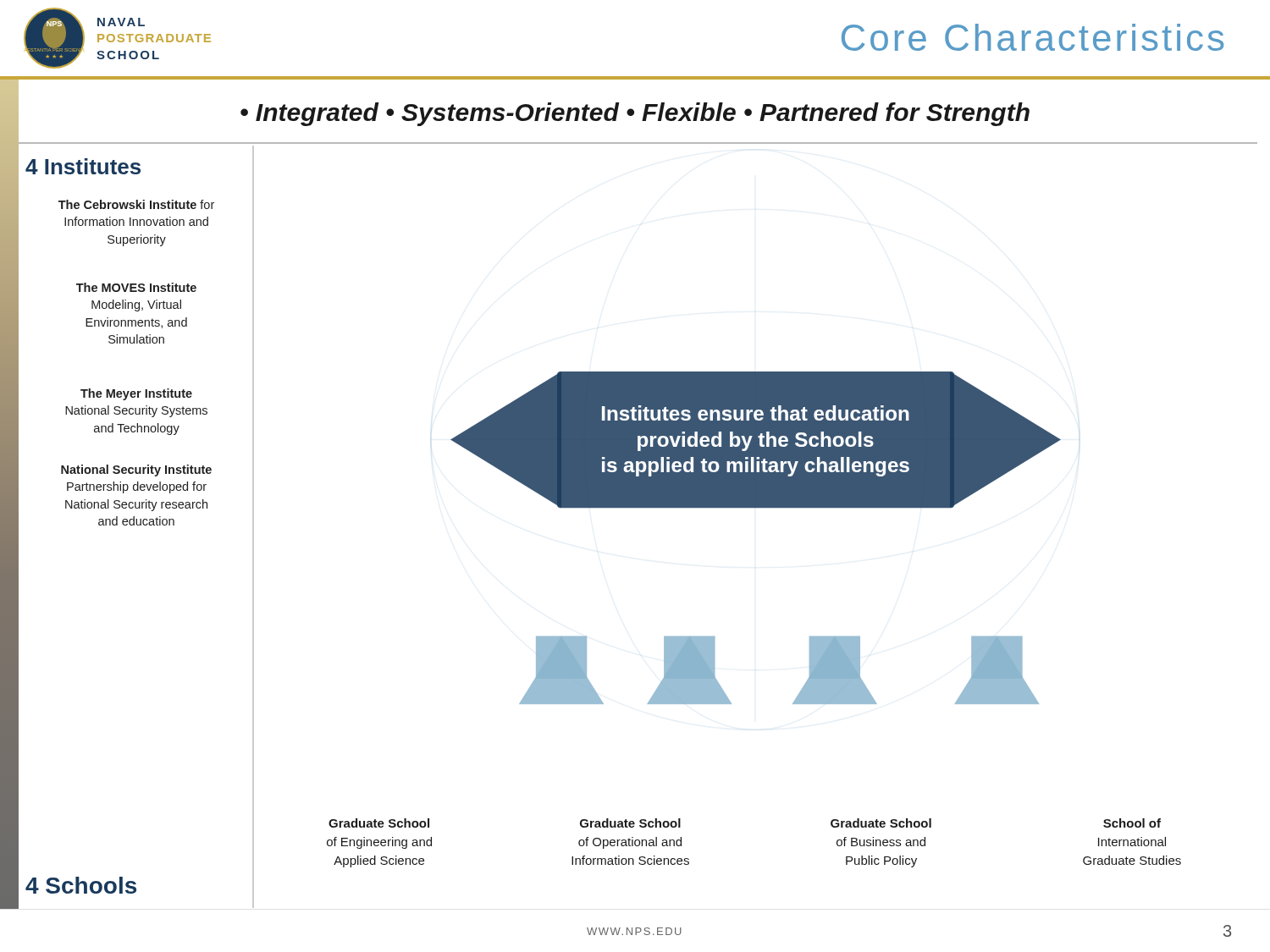
Task: Select the text that says "Graduate School of Operational and Information Sciences"
Action: pos(630,841)
